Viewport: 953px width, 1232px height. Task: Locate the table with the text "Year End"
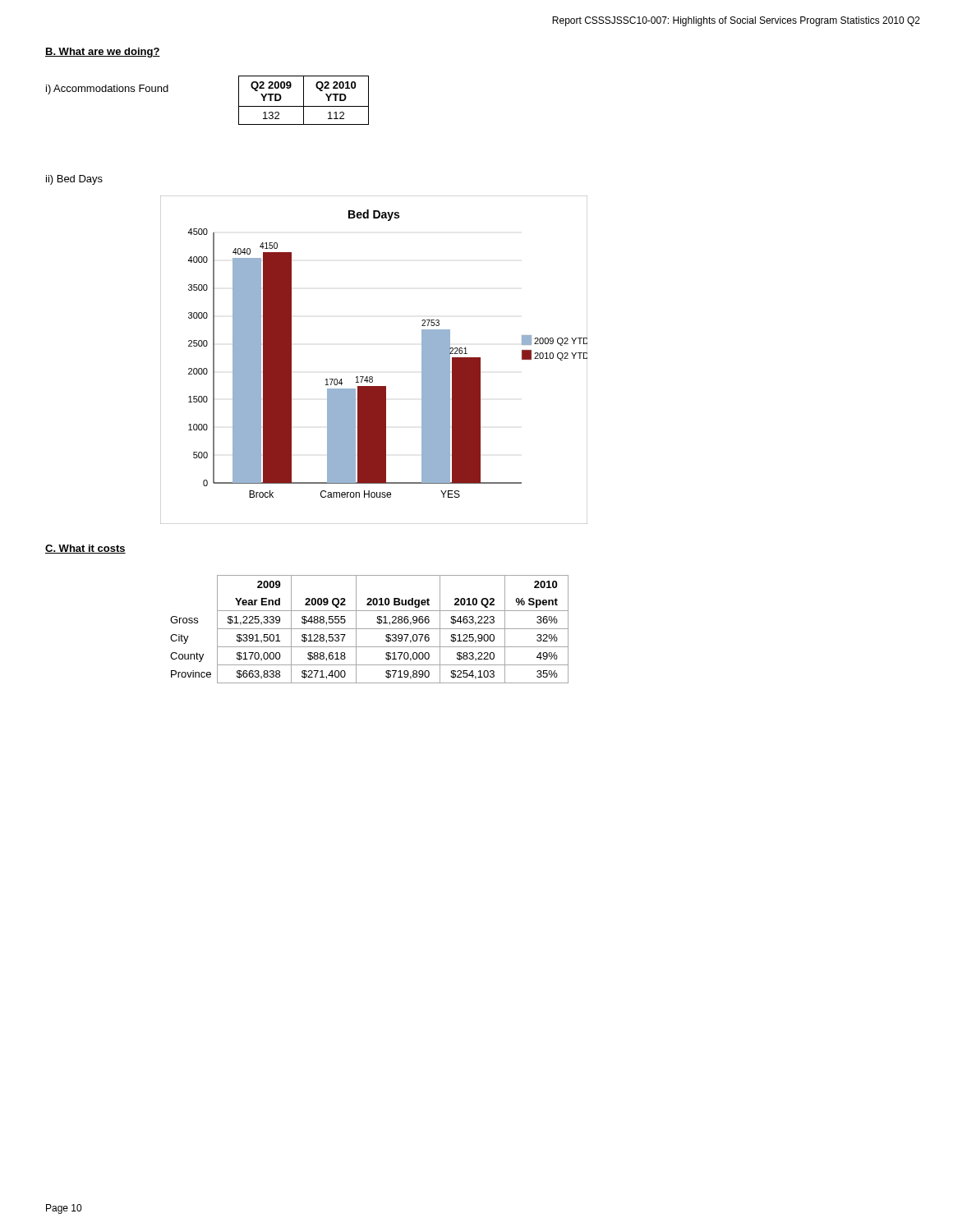[x=364, y=629]
